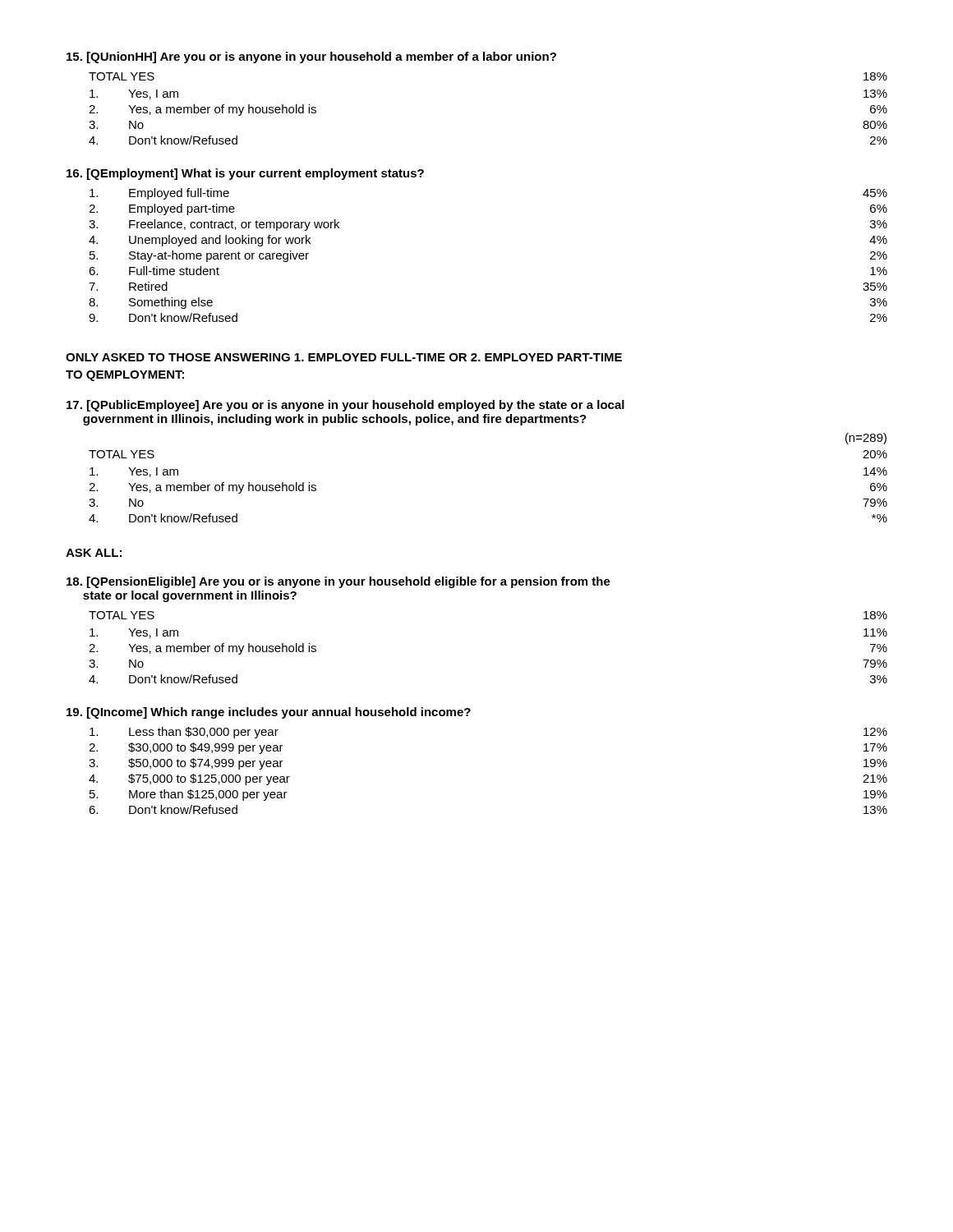Where does it say "ASK ALL:"?

pos(94,552)
